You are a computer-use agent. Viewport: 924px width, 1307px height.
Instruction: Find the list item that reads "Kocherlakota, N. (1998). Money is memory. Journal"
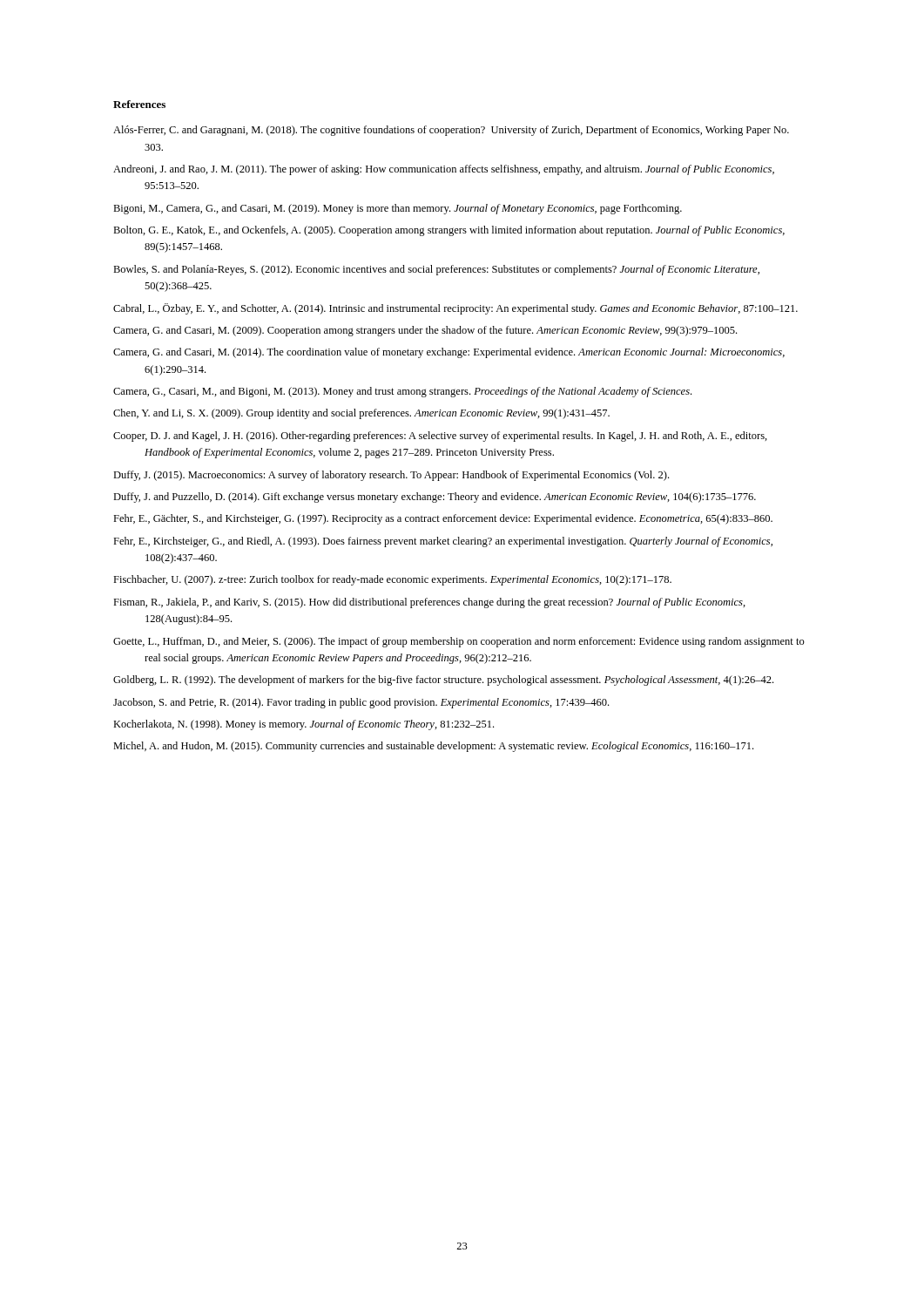[304, 724]
